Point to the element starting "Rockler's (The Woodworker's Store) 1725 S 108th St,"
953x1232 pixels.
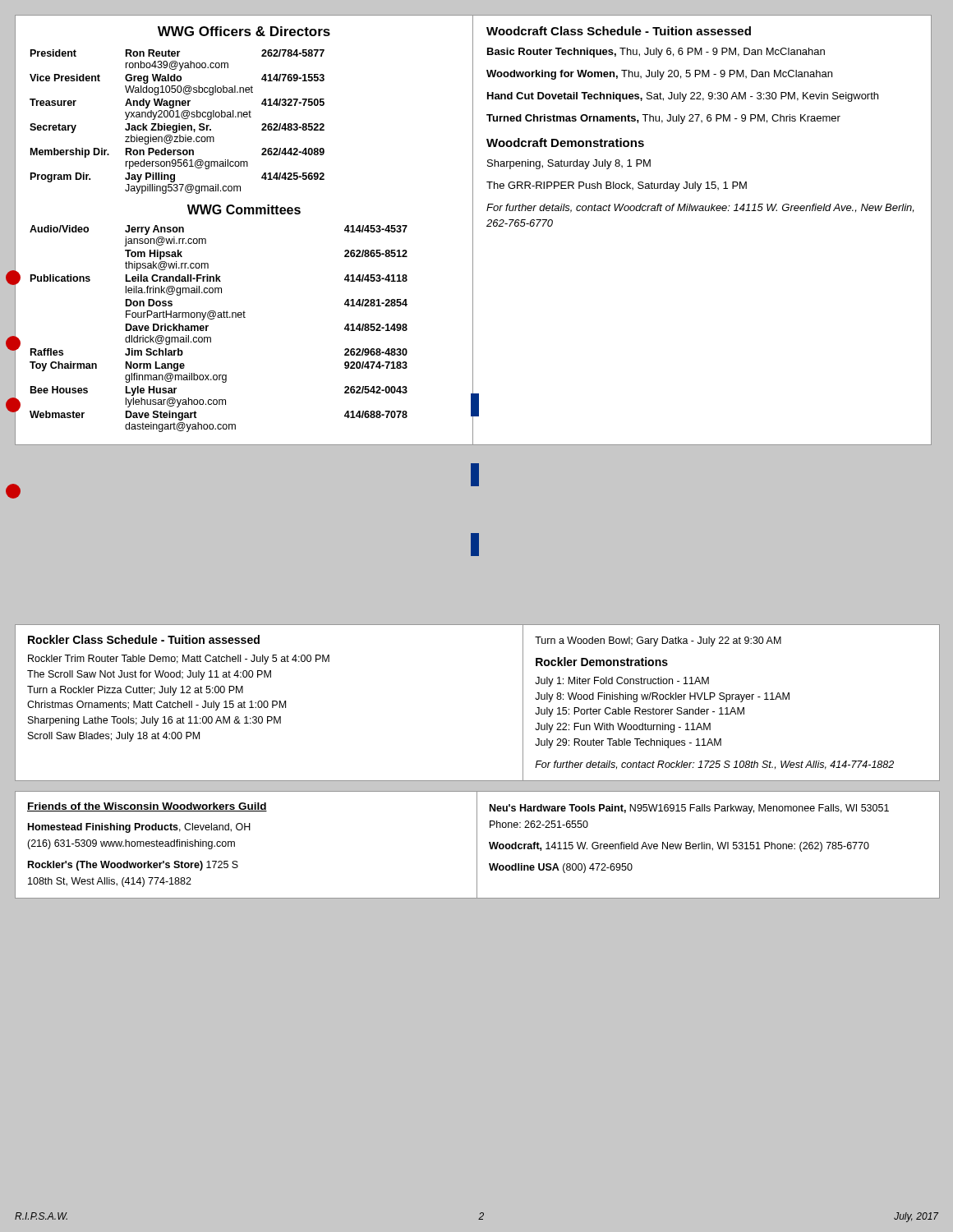pyautogui.click(x=133, y=873)
